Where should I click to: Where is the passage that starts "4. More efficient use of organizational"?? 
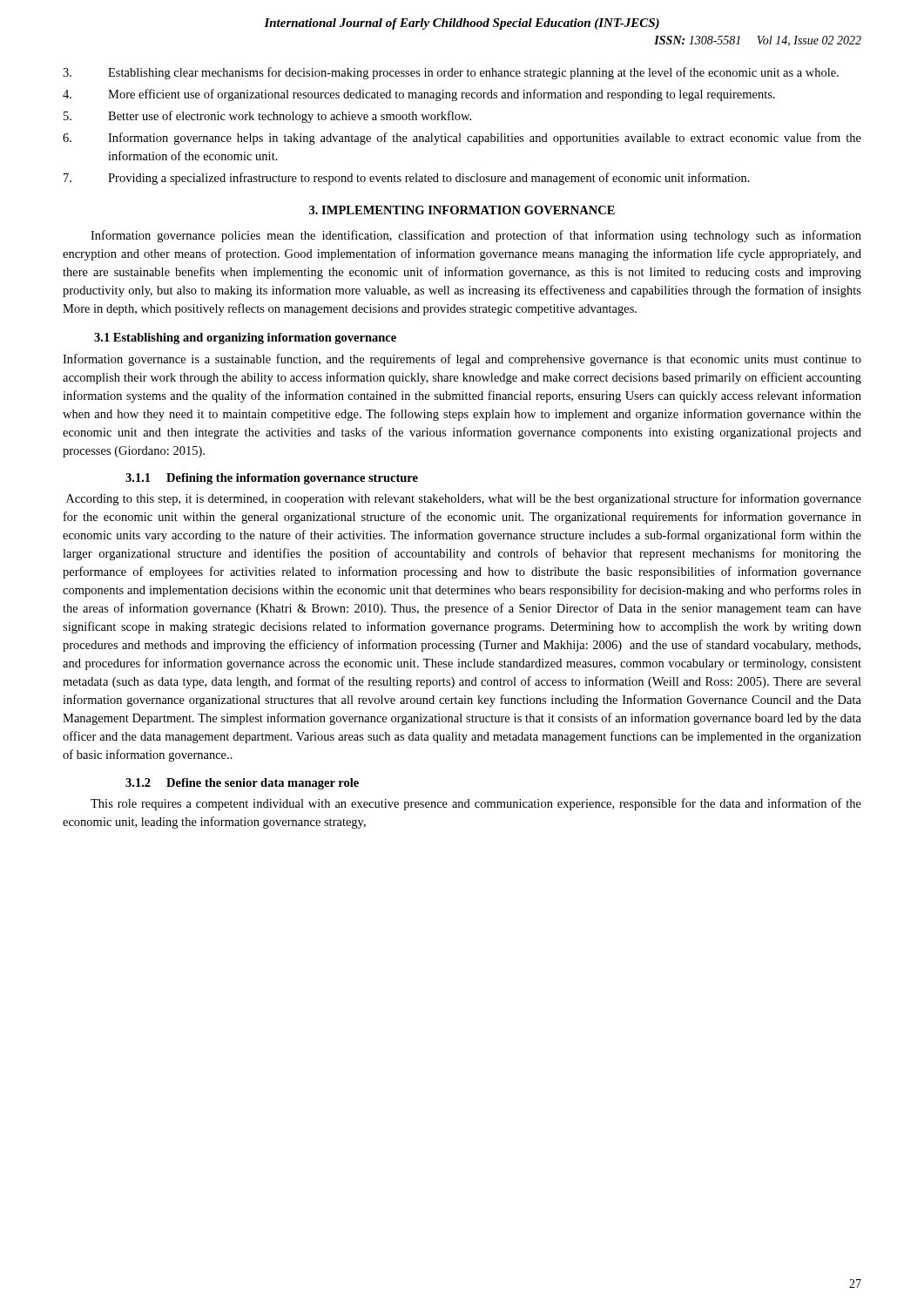(462, 95)
